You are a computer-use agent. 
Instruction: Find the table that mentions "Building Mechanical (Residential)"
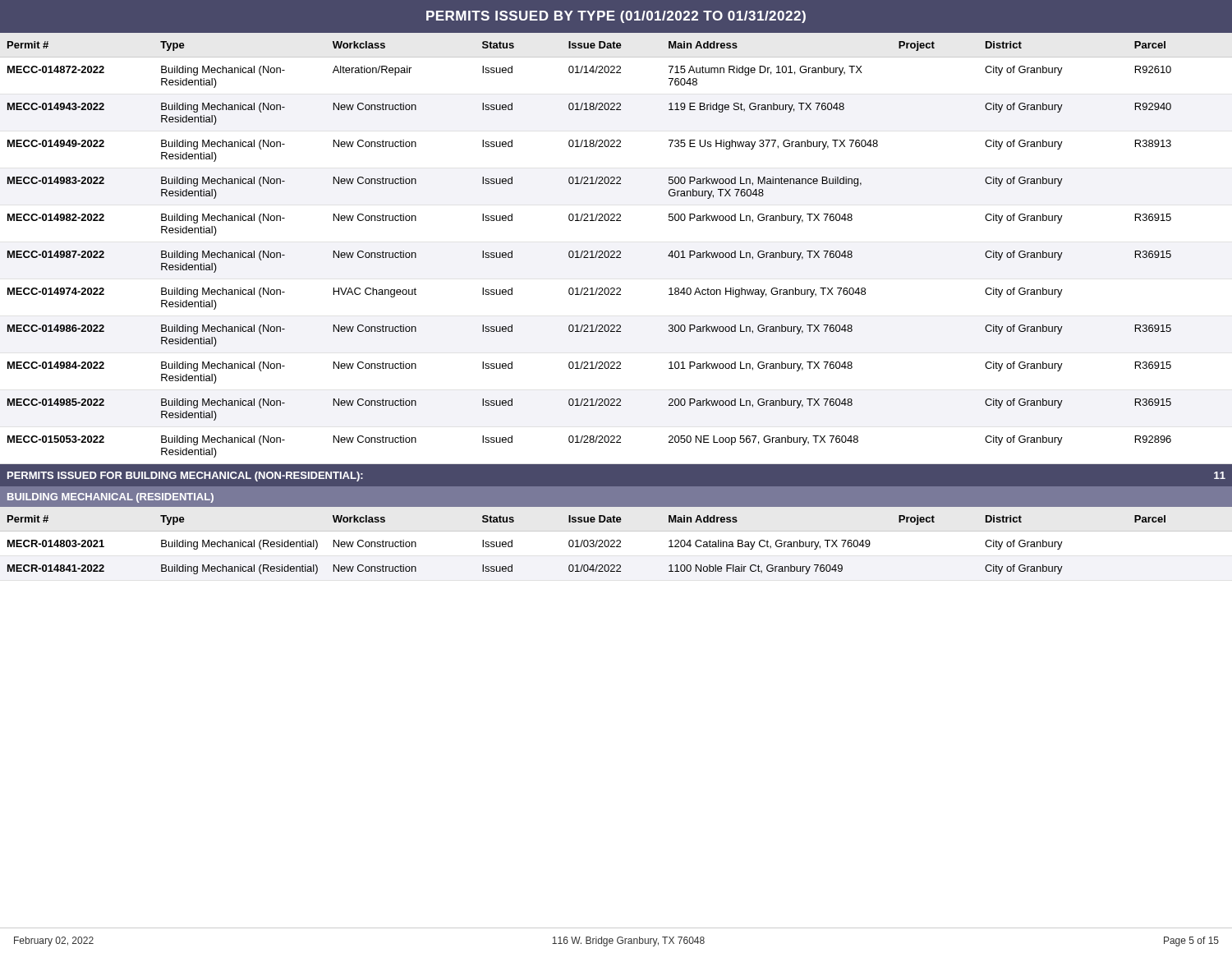(616, 544)
